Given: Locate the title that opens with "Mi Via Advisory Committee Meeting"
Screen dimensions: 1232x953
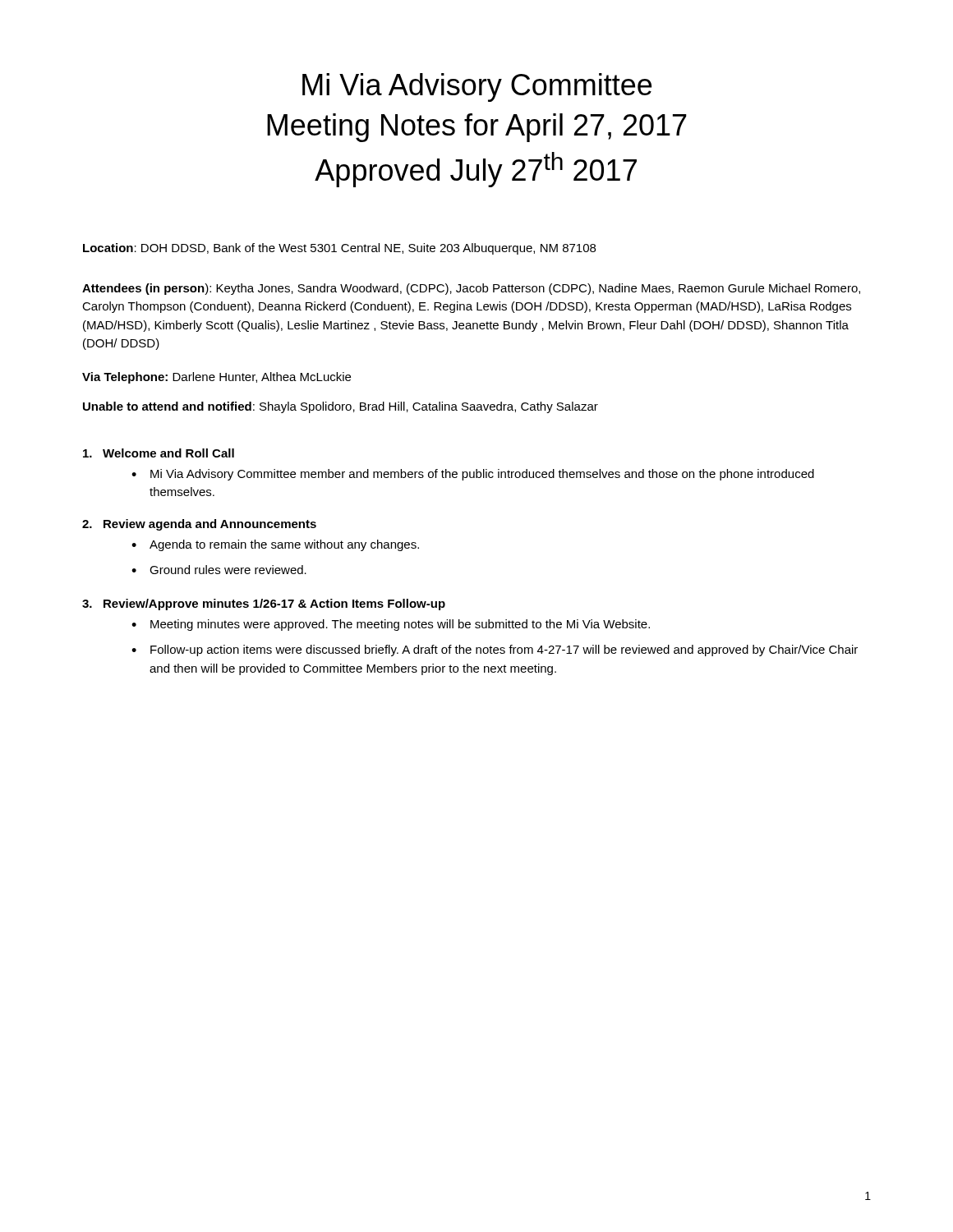Looking at the screenshot, I should (x=476, y=128).
